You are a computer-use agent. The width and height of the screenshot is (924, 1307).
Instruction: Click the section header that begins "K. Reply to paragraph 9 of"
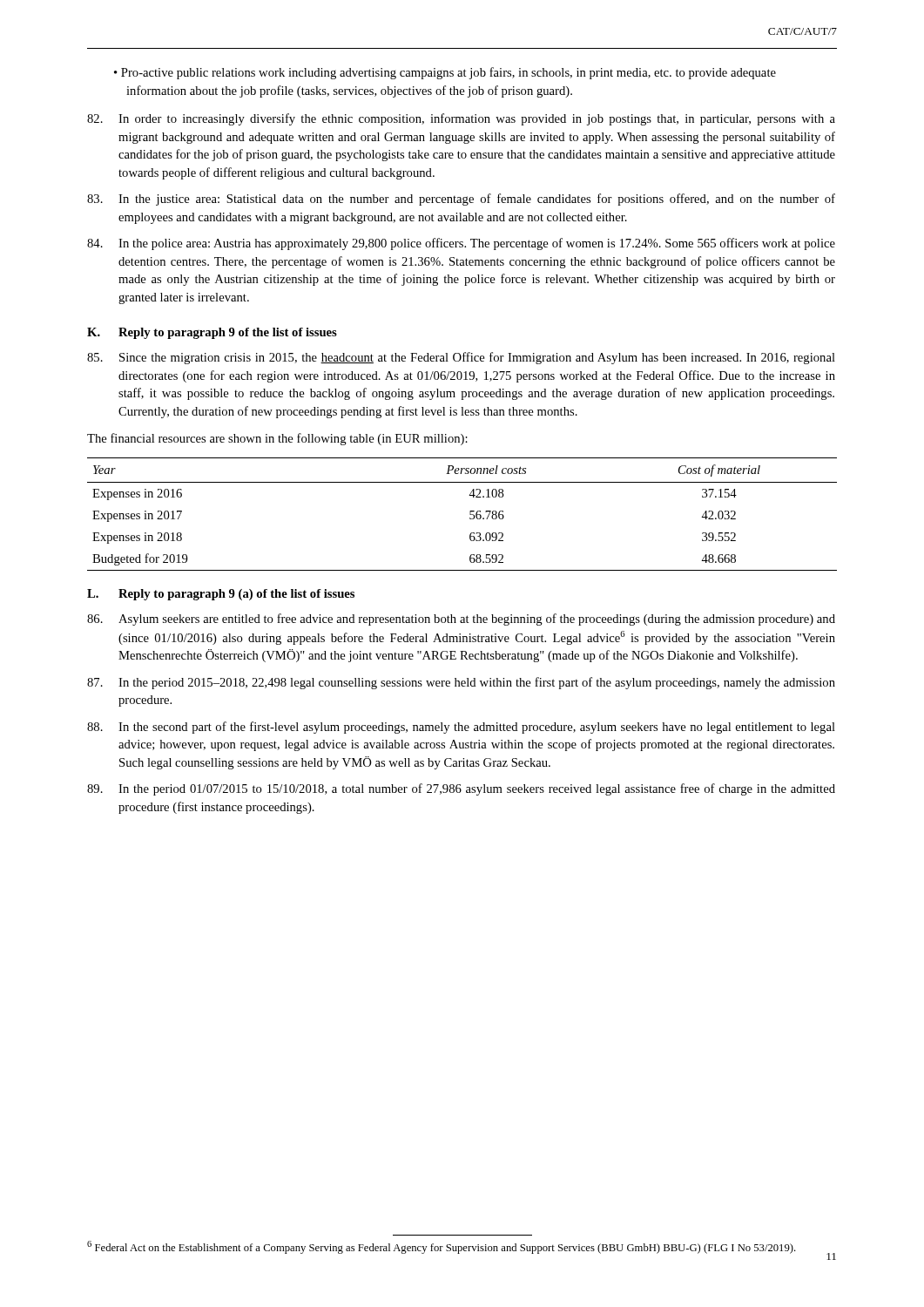click(x=212, y=333)
